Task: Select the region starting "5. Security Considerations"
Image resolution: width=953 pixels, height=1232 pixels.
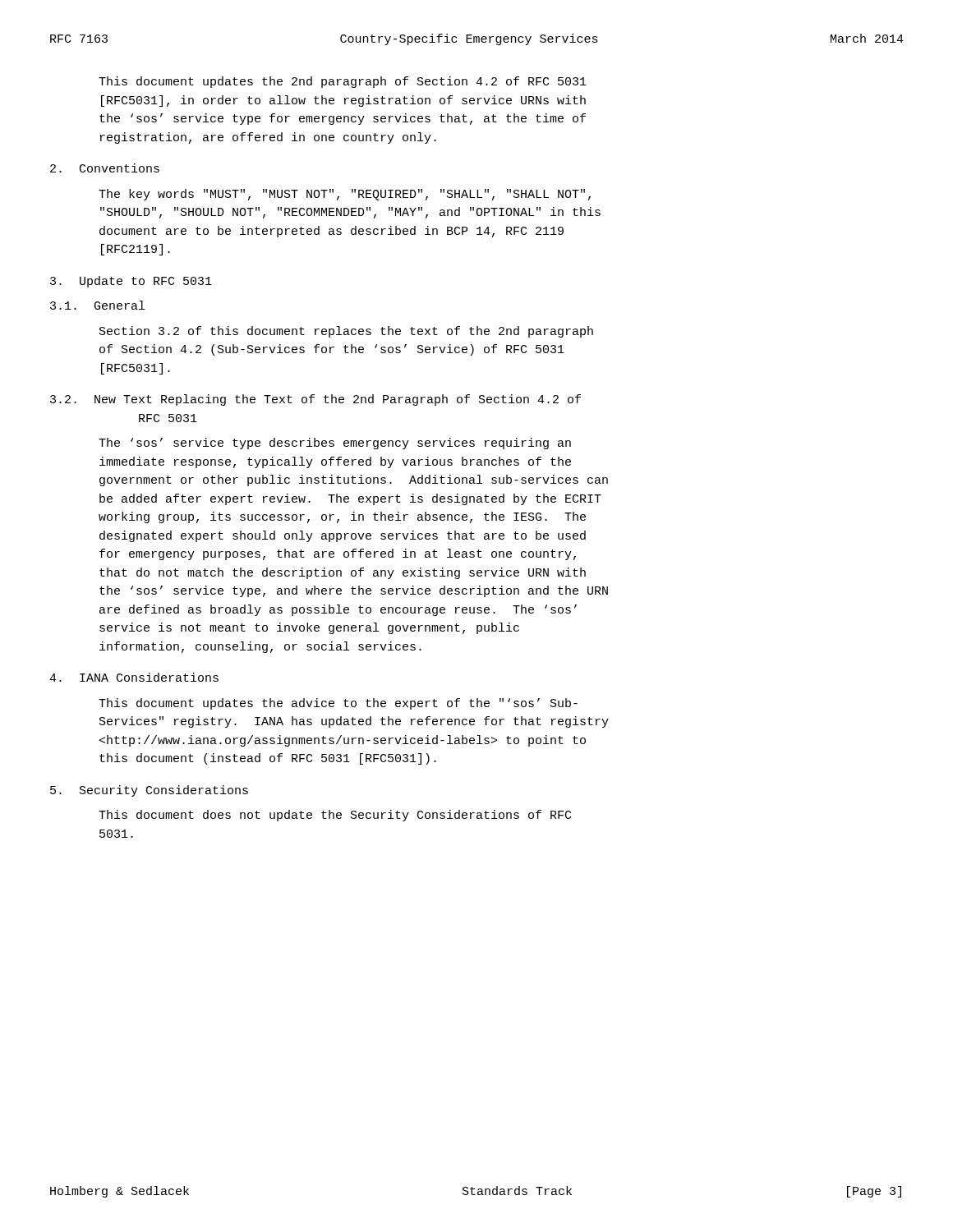Action: (x=149, y=791)
